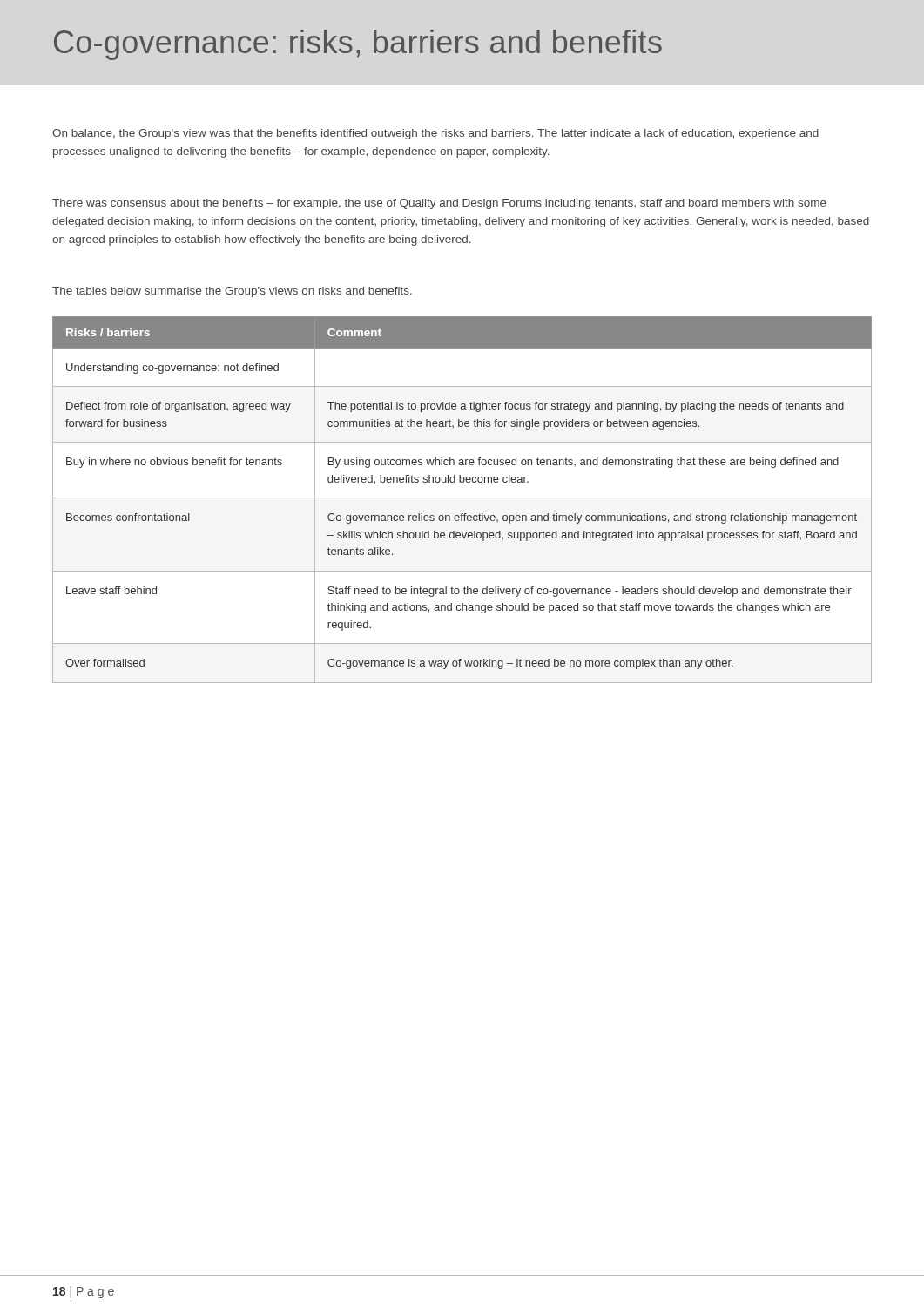Locate the text block that reads "On balance, the Group's view"
Viewport: 924px width, 1307px height.
[436, 142]
